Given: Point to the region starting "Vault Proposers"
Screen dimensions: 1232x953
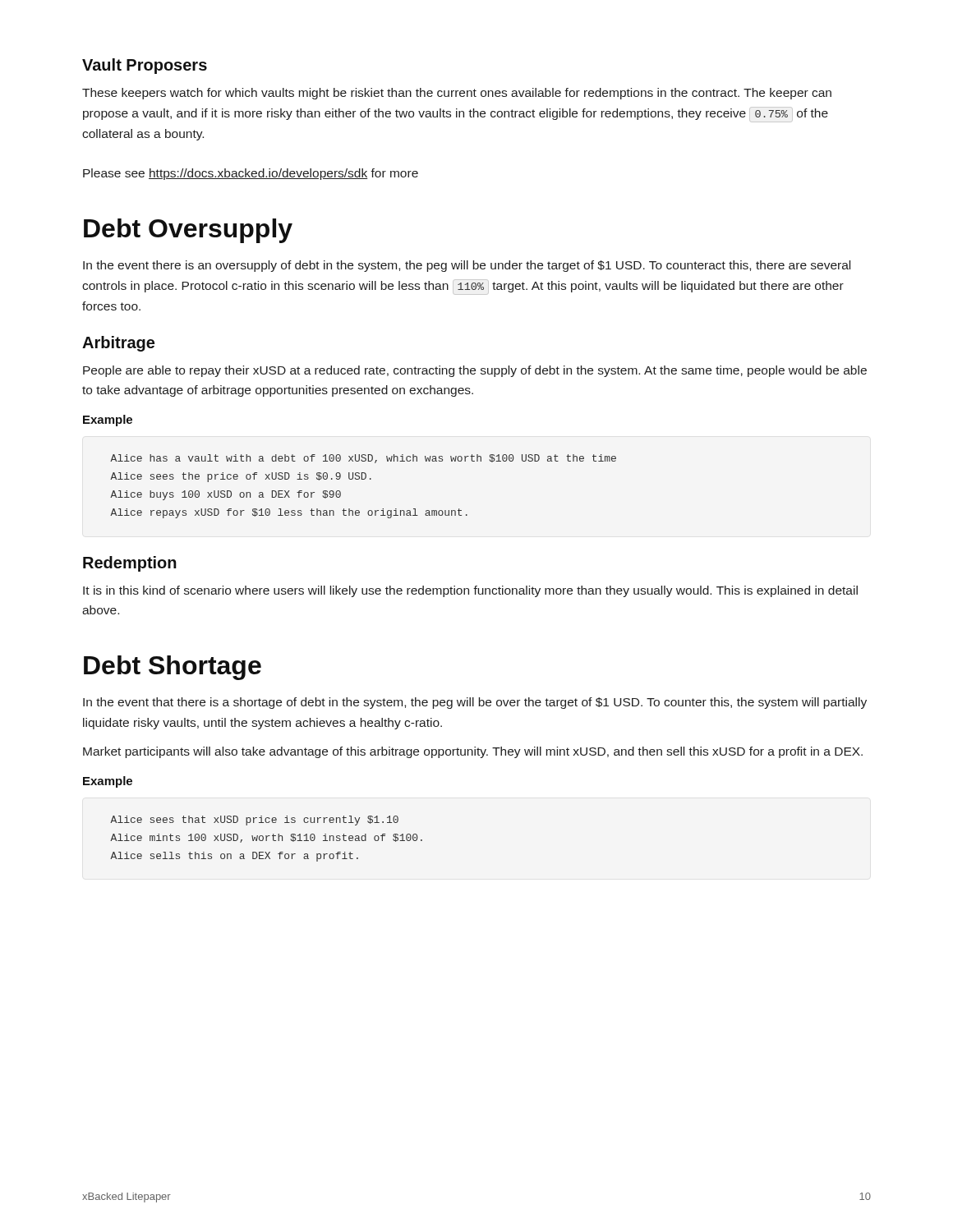Looking at the screenshot, I should tap(145, 65).
